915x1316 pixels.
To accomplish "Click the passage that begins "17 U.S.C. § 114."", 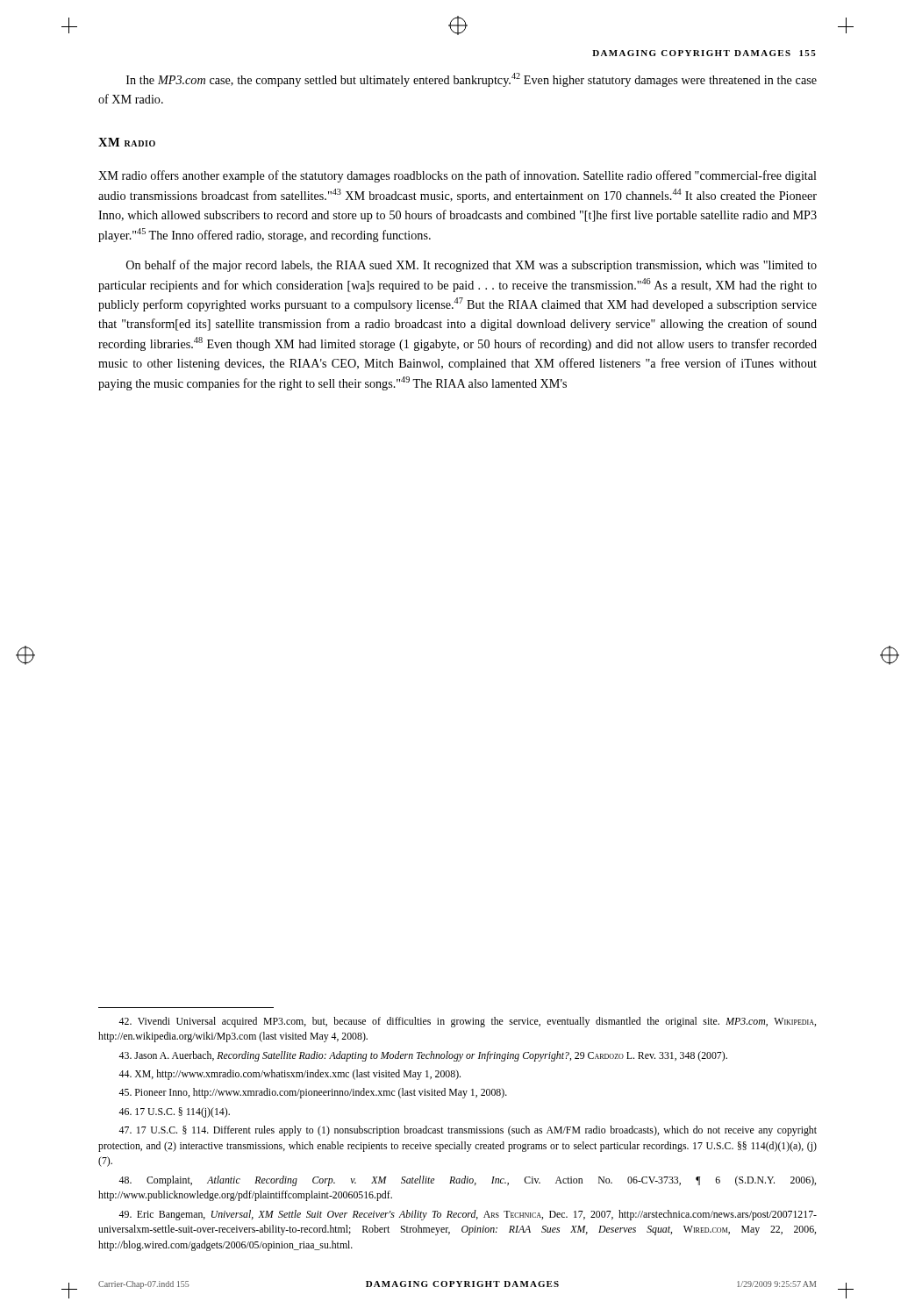I will [458, 1146].
